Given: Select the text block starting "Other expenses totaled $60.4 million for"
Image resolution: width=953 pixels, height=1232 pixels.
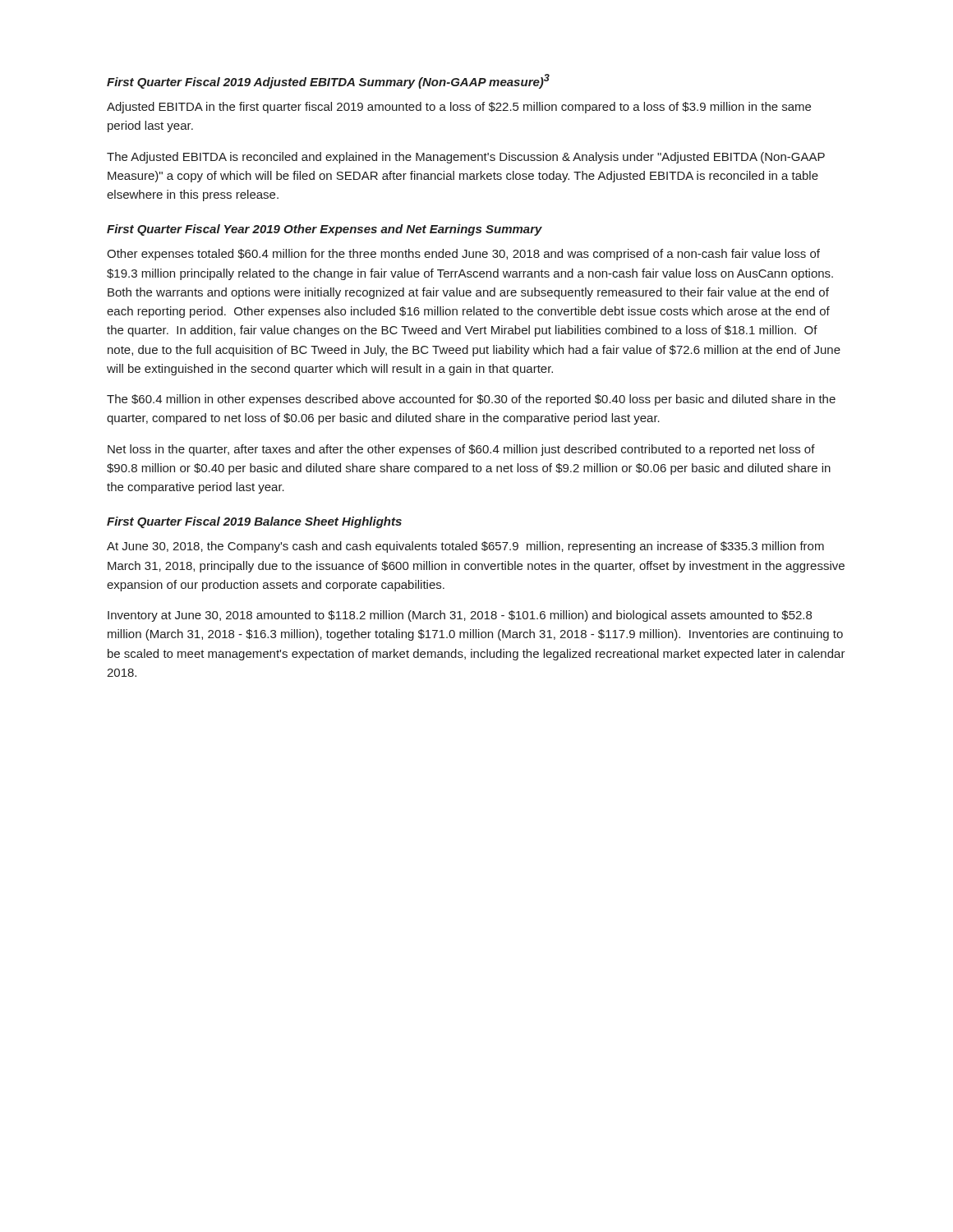Looking at the screenshot, I should coord(474,311).
